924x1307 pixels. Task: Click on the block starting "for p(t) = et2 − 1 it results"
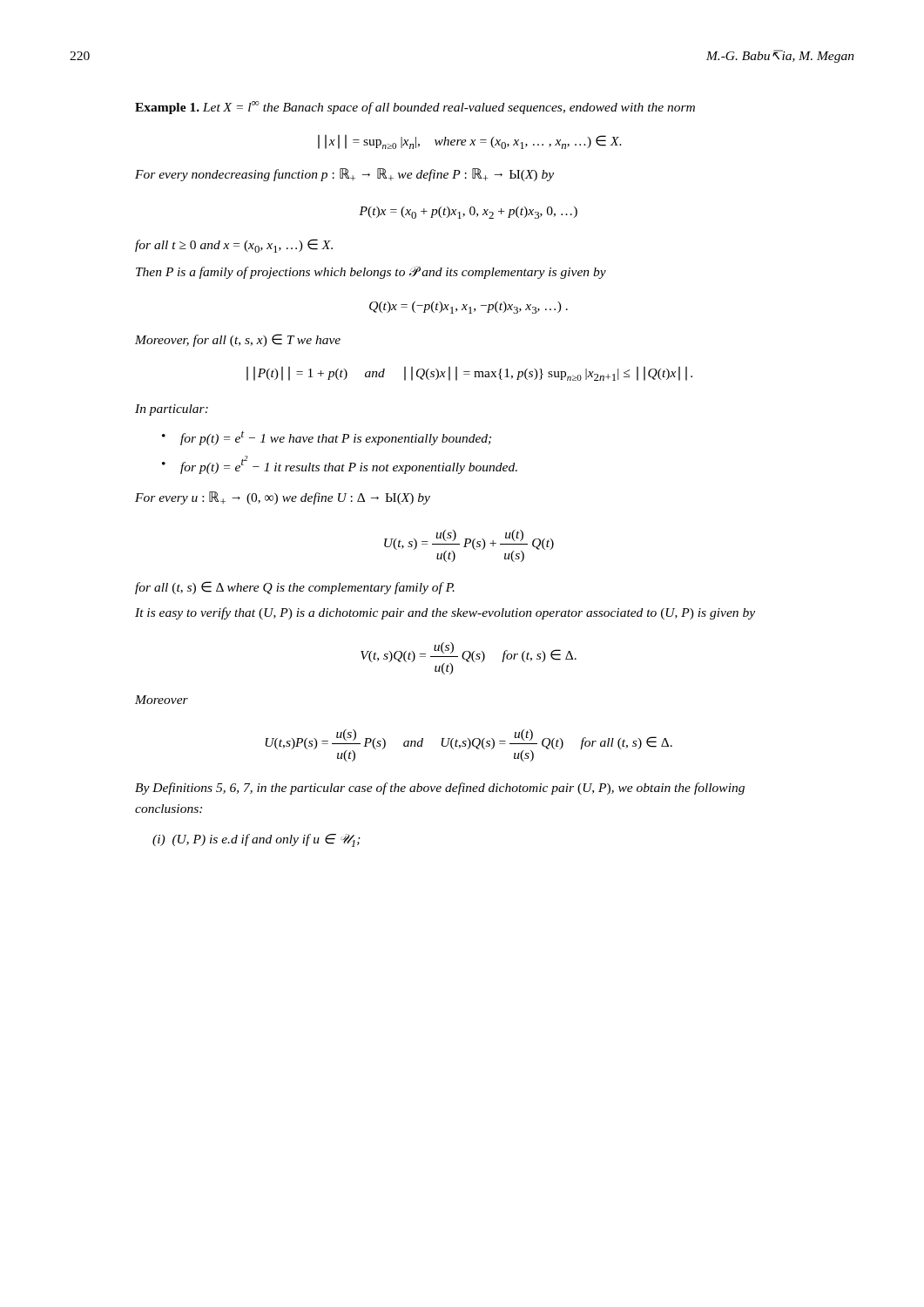[x=349, y=464]
